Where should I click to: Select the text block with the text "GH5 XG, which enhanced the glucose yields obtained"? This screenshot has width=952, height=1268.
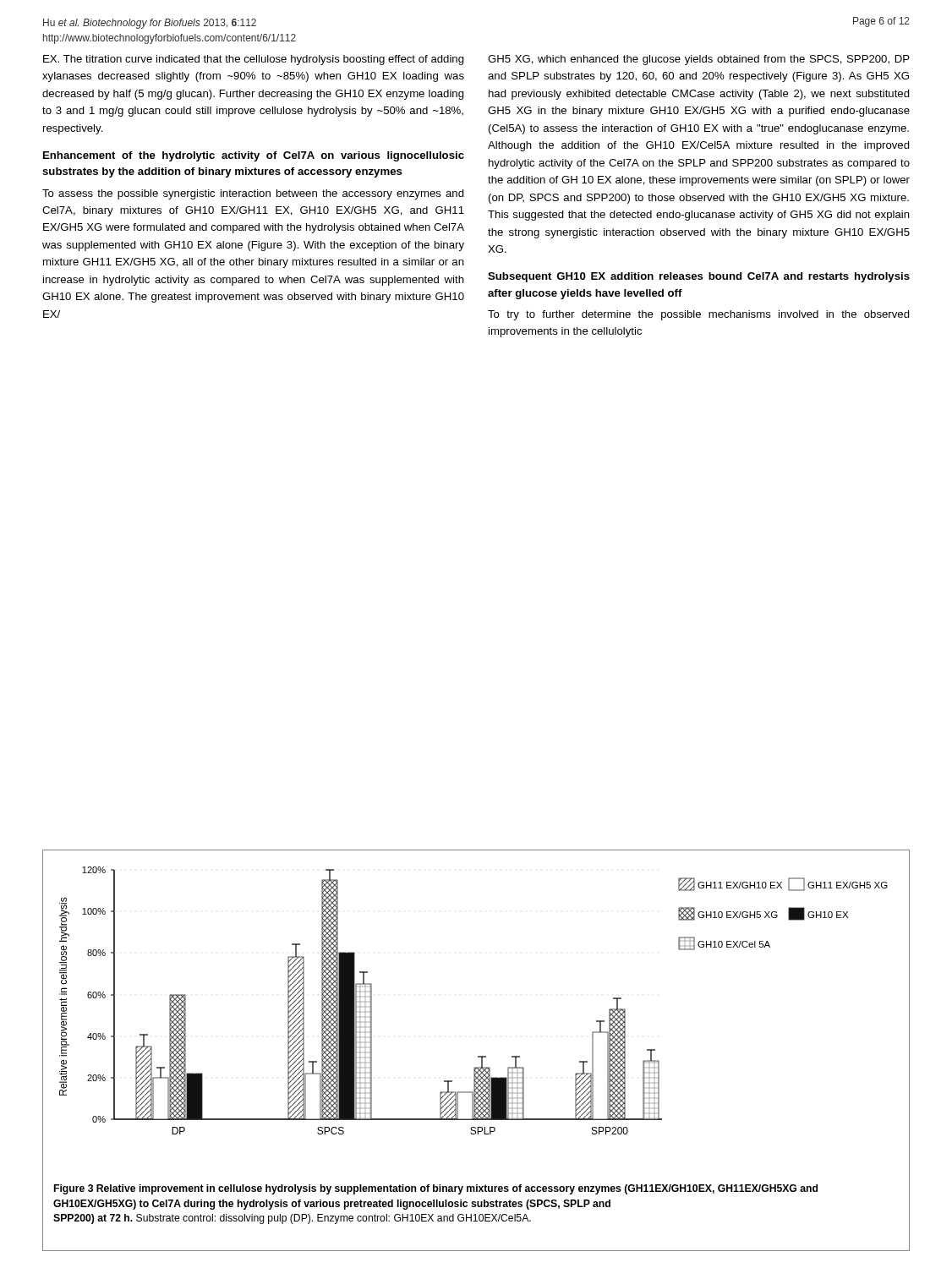[699, 154]
